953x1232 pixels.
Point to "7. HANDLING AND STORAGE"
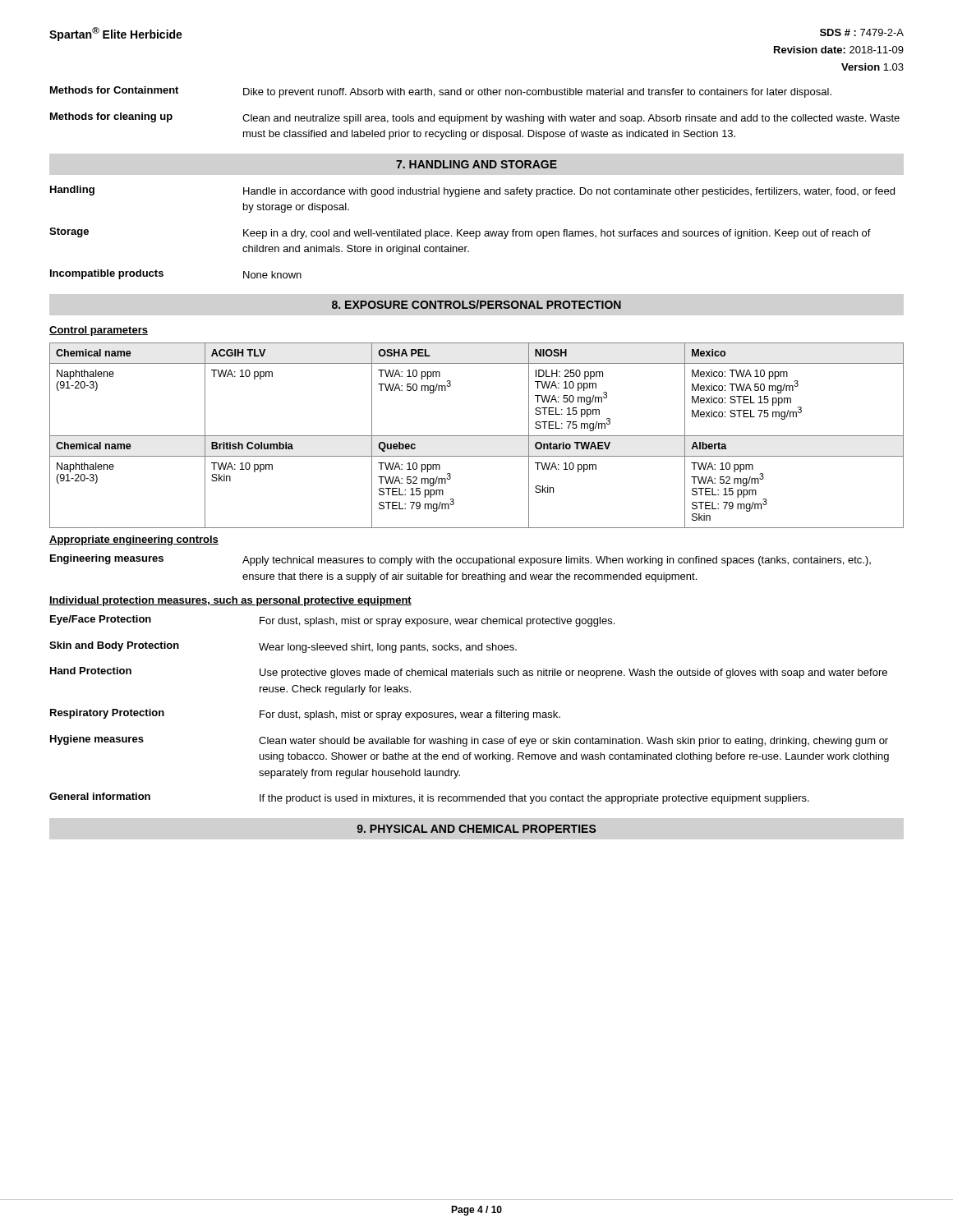pos(476,164)
